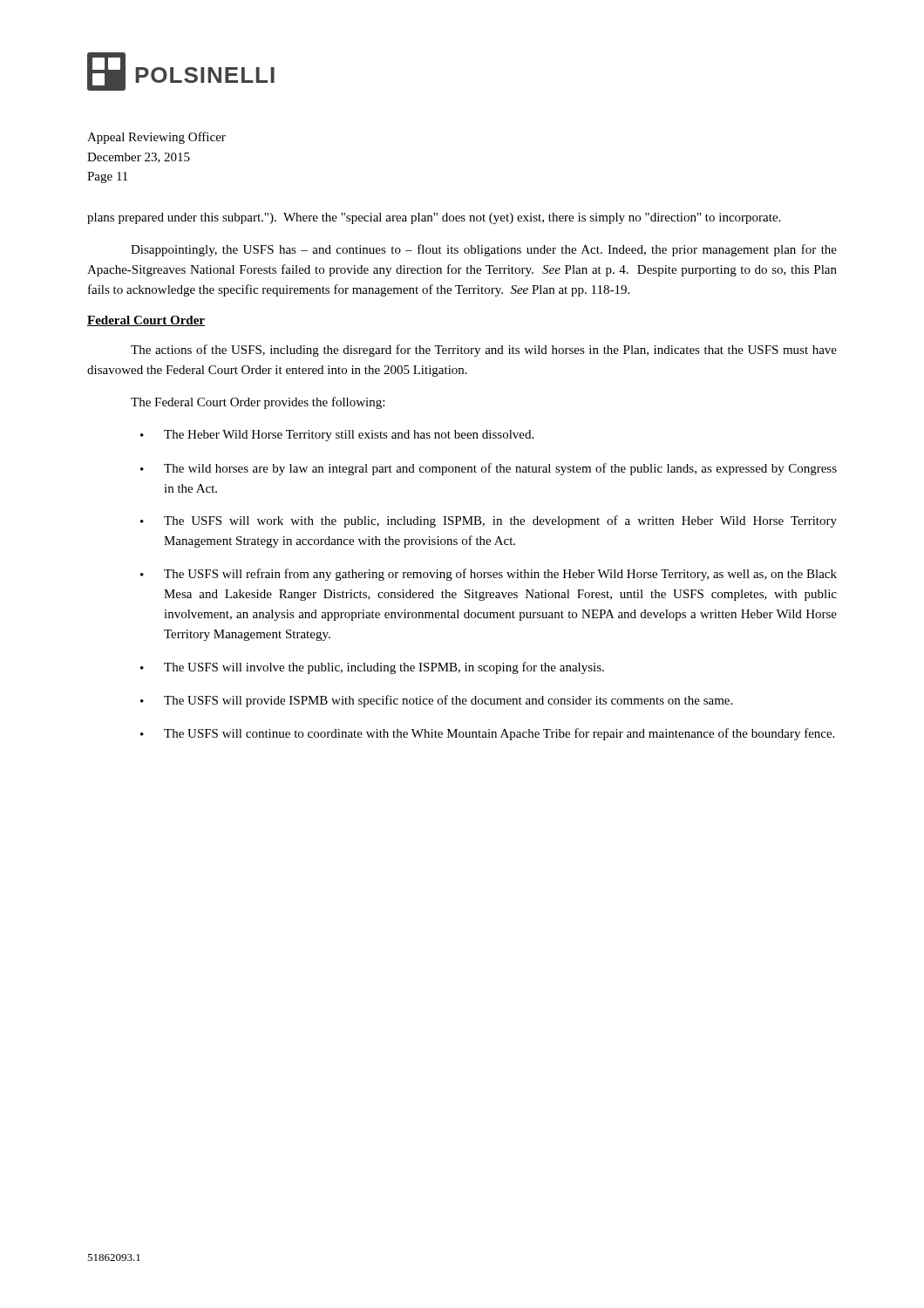Point to the block beginning "• The wild horses are"
This screenshot has height=1308, width=924.
coord(488,478)
